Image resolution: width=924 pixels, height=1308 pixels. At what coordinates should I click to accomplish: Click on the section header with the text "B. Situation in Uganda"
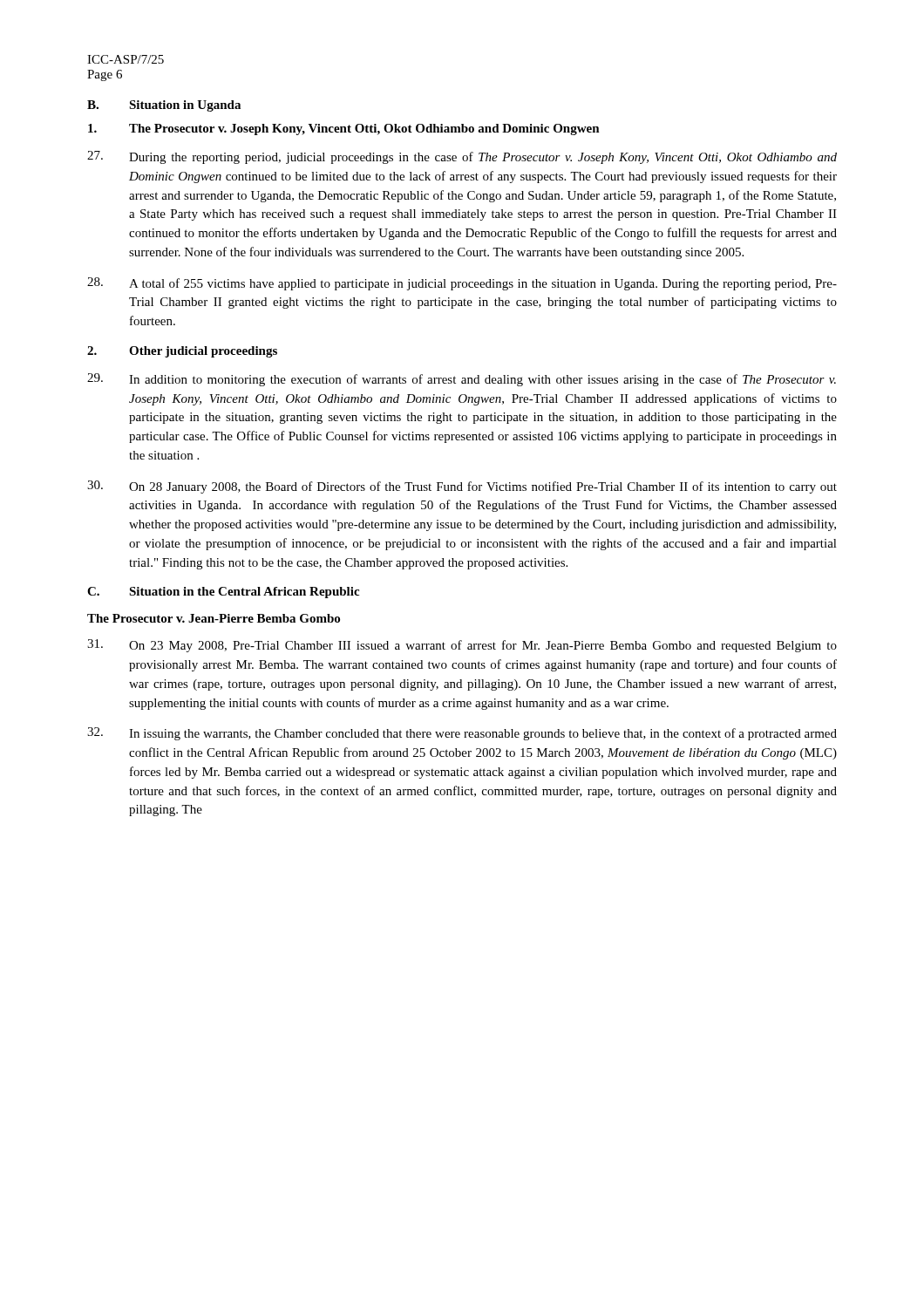[164, 106]
